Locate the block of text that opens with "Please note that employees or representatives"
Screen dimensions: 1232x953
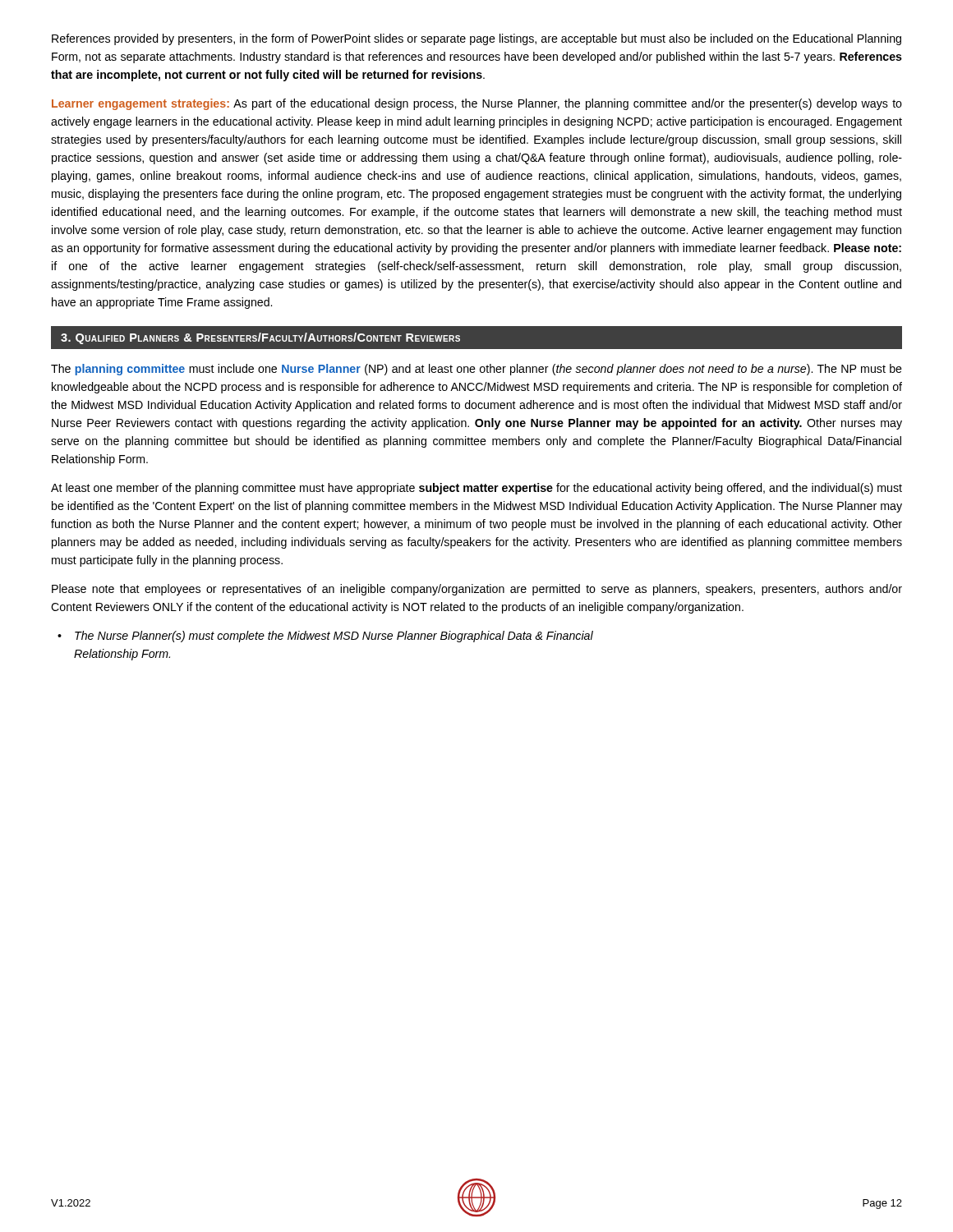(x=476, y=598)
